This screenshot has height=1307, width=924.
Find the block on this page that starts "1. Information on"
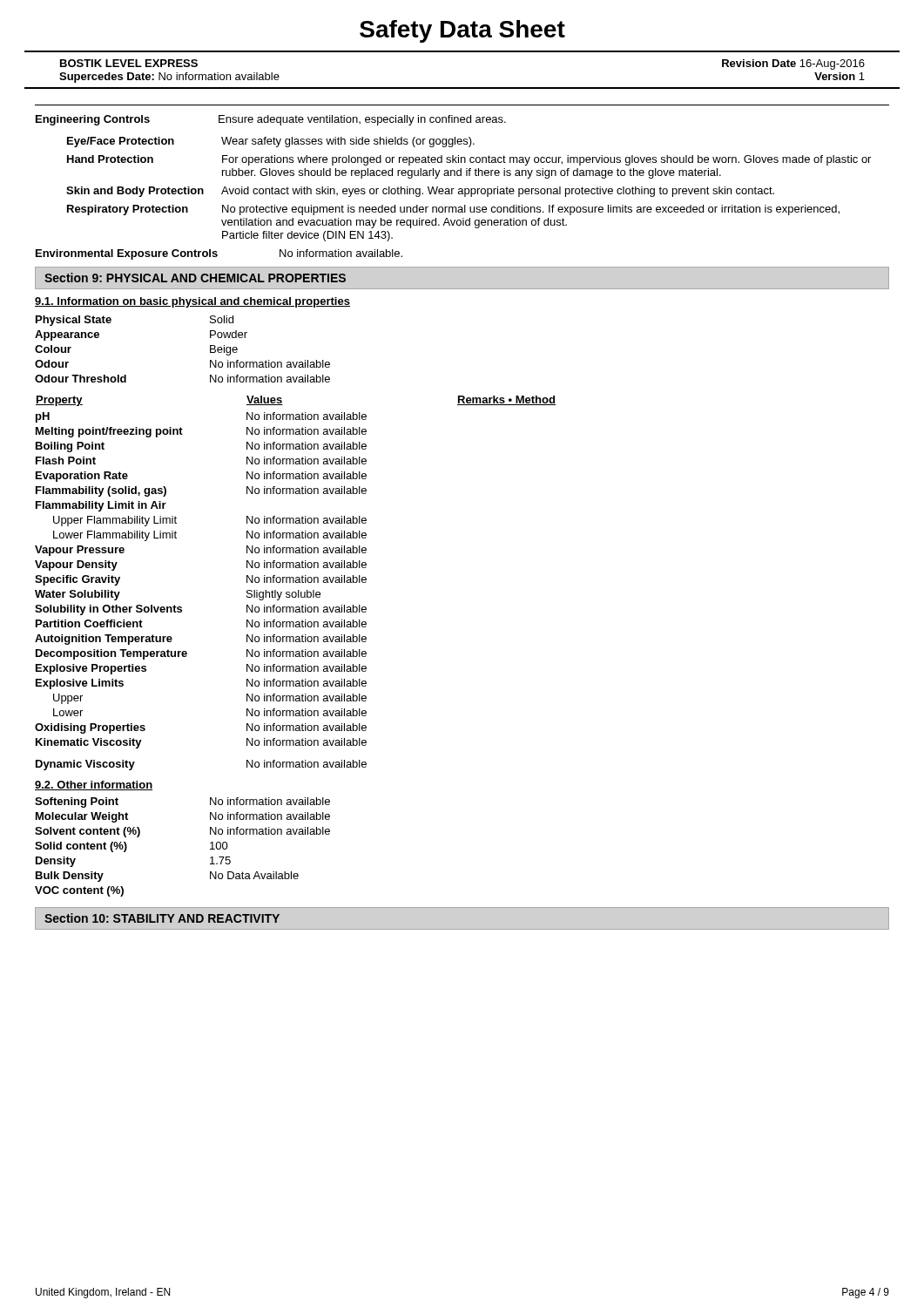[x=192, y=301]
